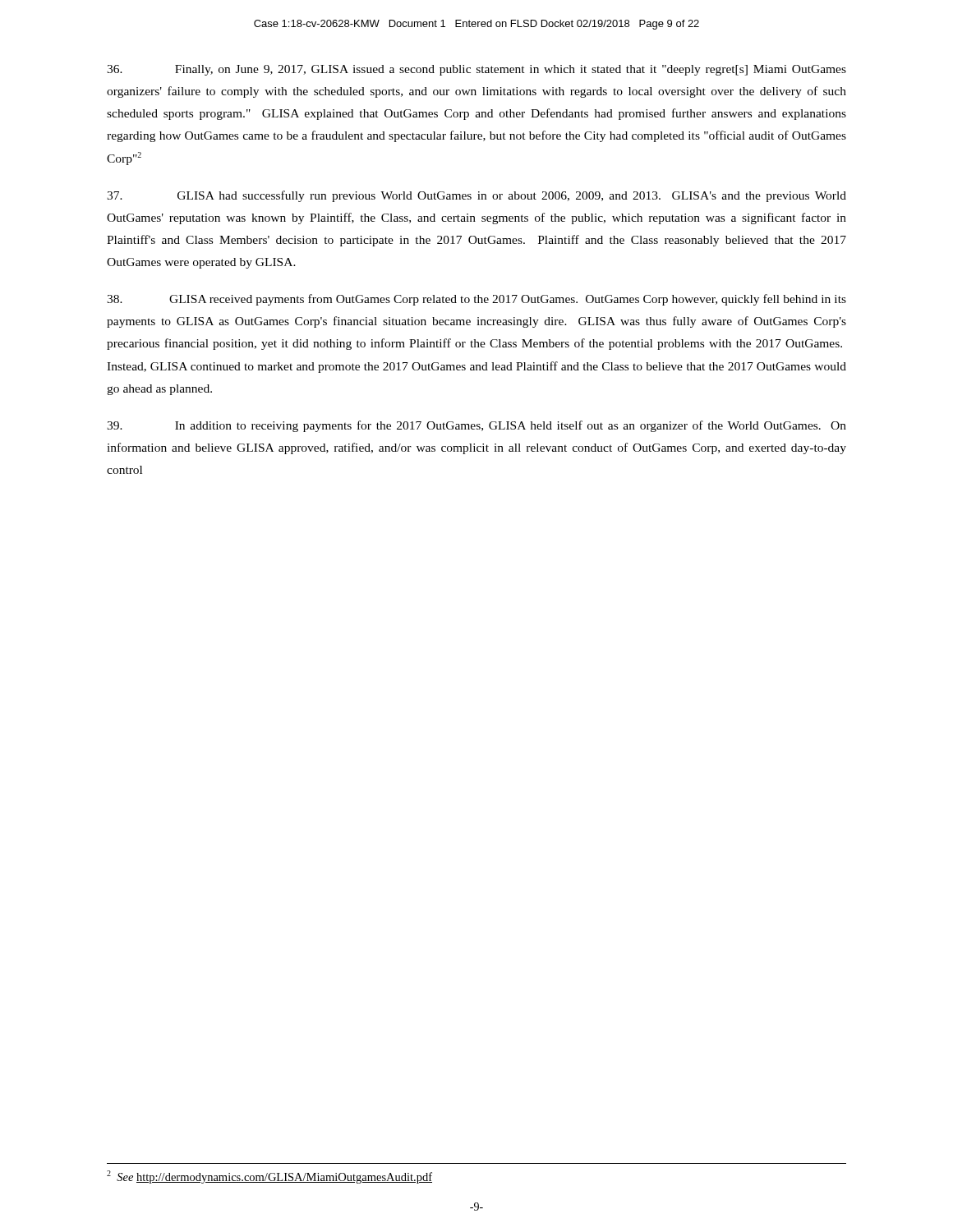
Task: Click on the text block that reads "GLISA received payments from OutGames Corp"
Action: tap(476, 341)
